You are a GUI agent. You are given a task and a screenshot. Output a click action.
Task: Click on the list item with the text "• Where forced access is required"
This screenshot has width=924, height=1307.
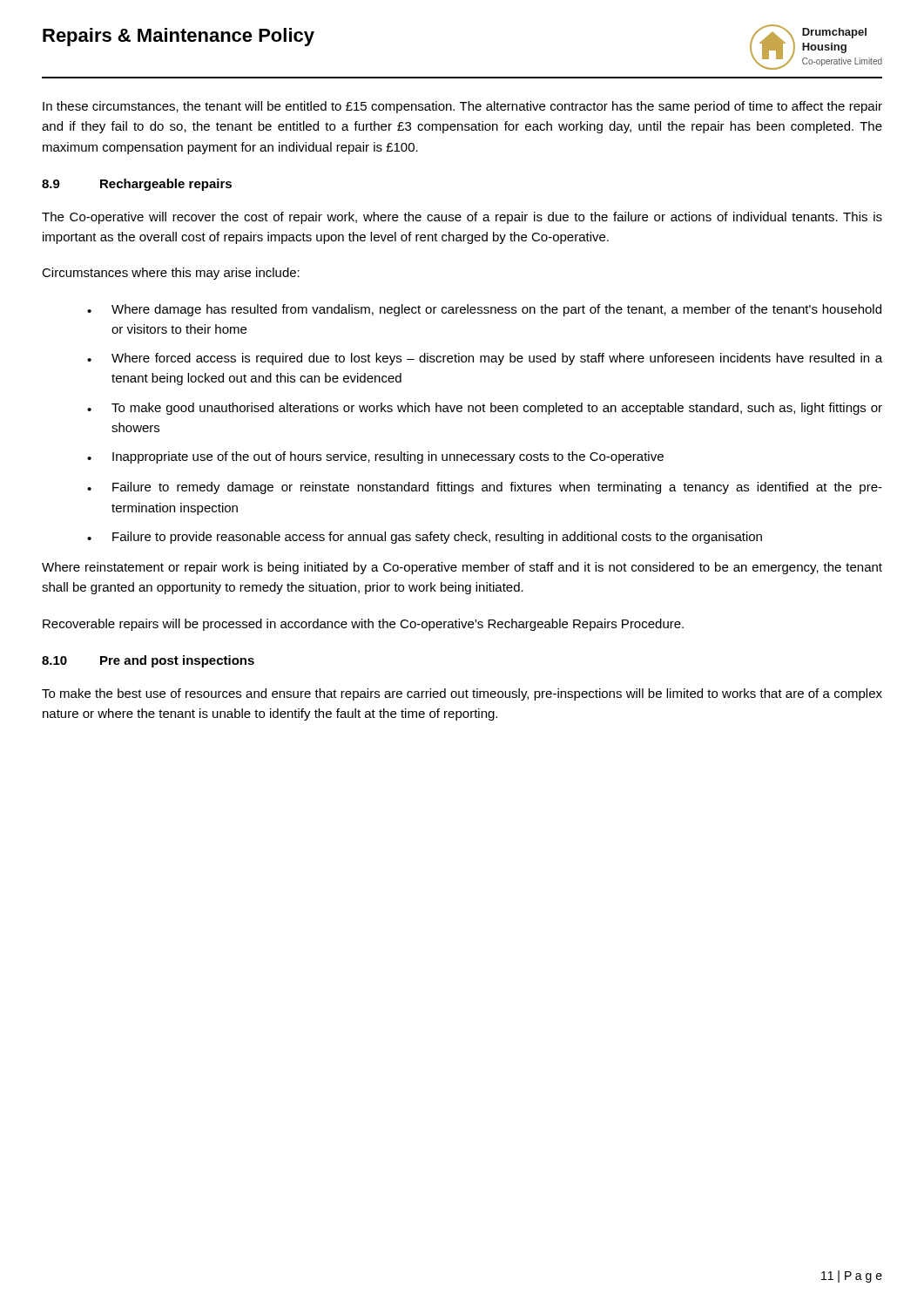(485, 368)
